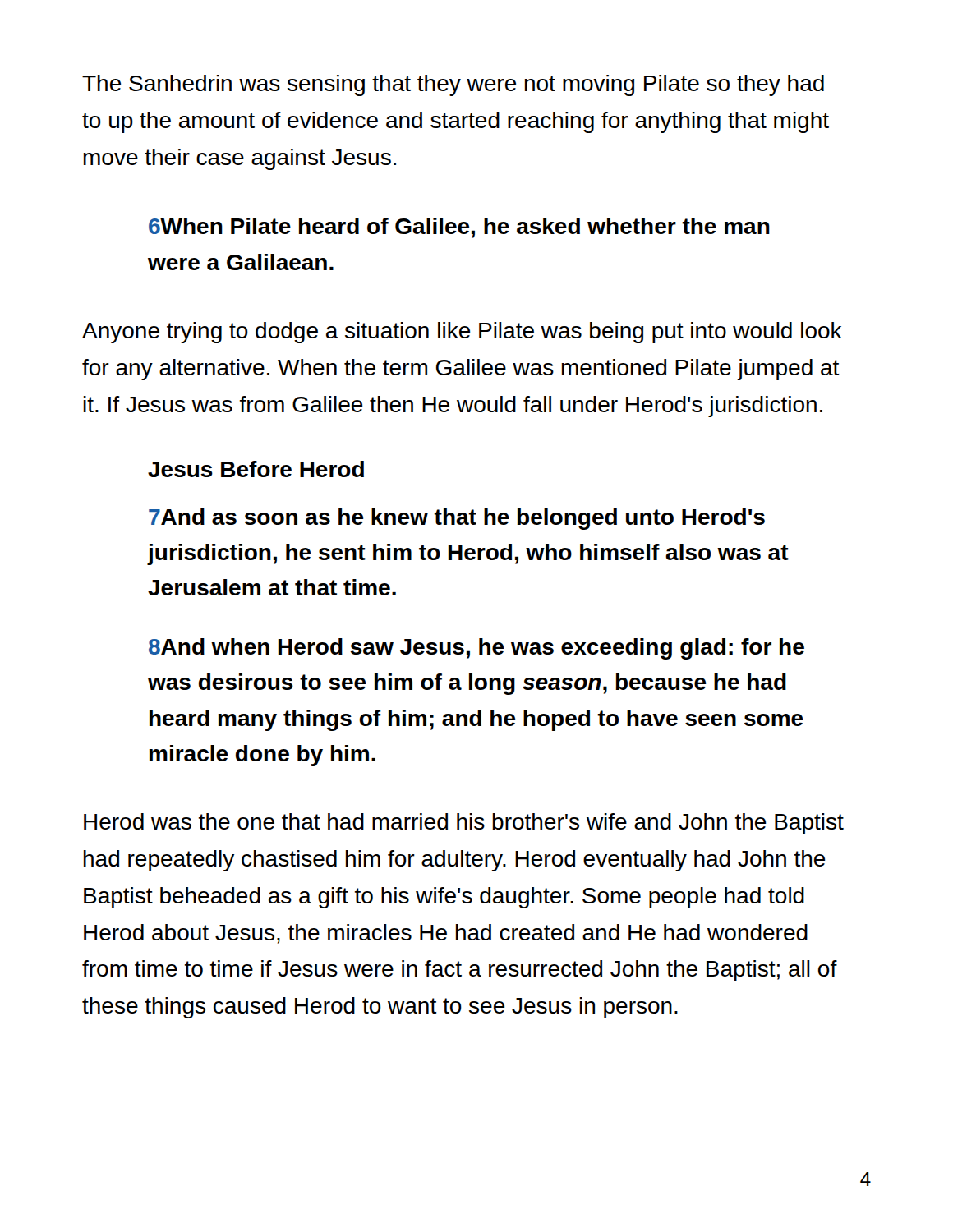Locate the text block that says "8And when Herod saw Jesus, he was exceeding"
Image resolution: width=953 pixels, height=1232 pixels.
476,700
